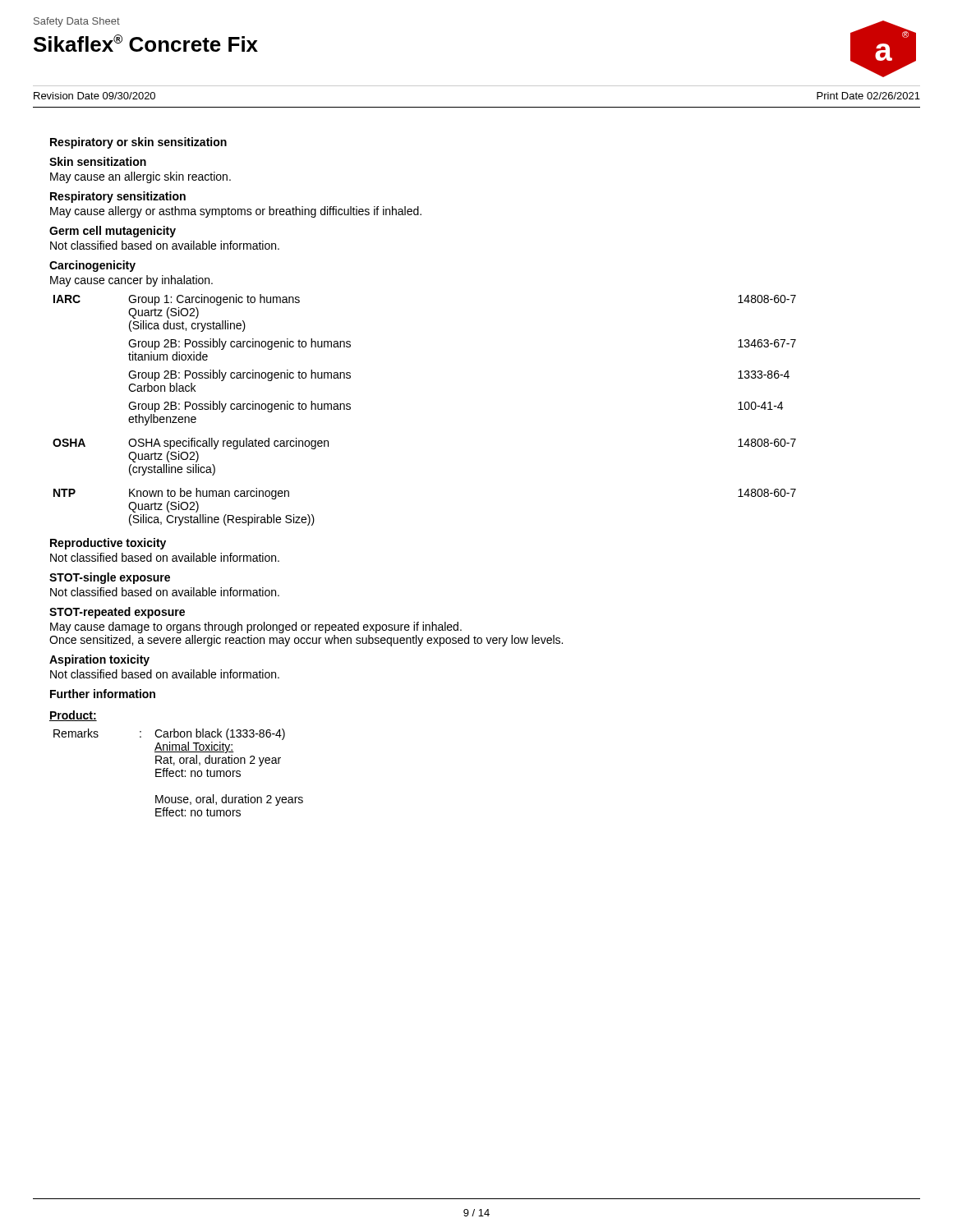Click on the section header containing "Respiratory or skin sensitization"
Viewport: 953px width, 1232px height.
138,142
